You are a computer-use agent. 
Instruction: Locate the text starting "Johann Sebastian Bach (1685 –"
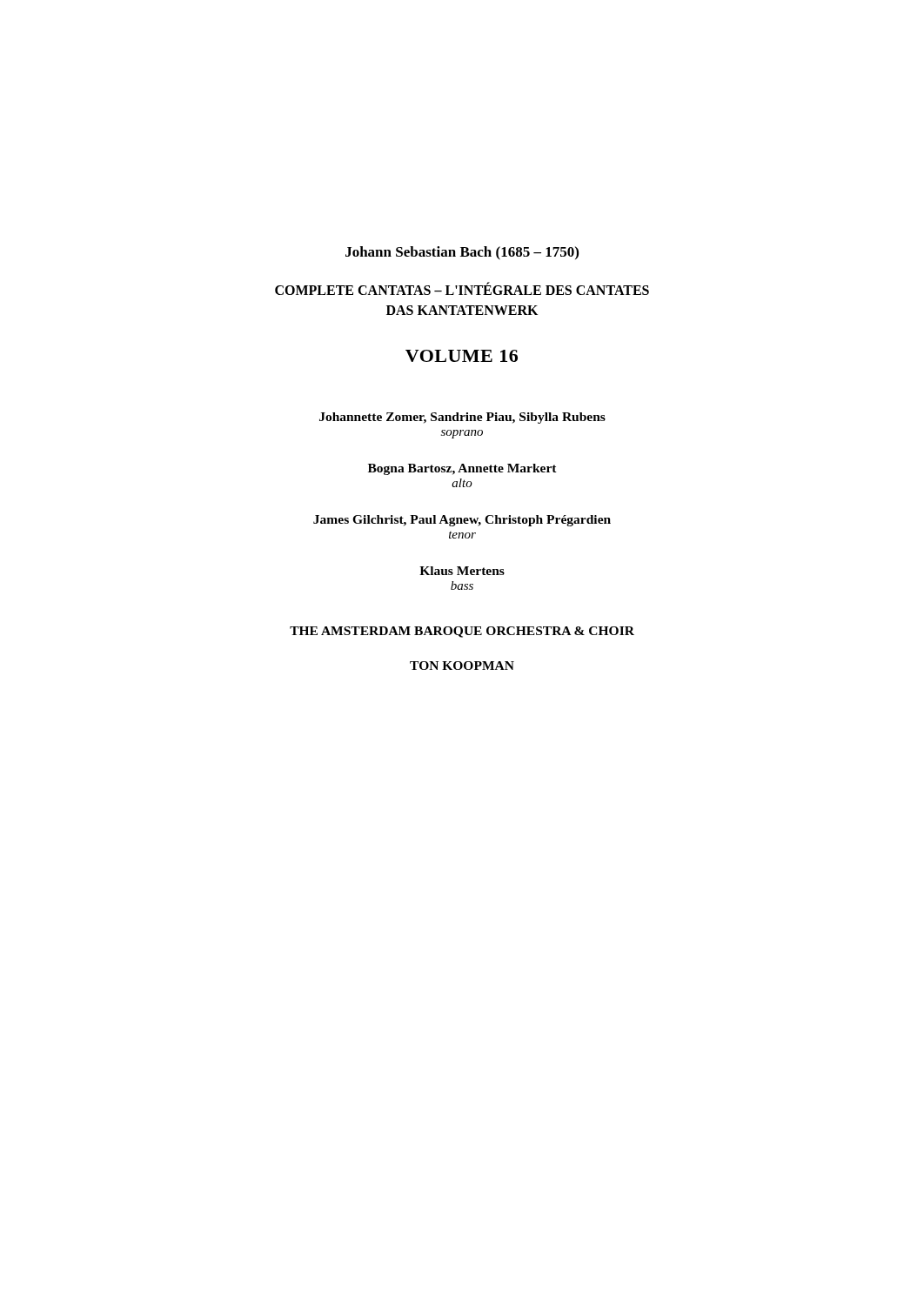(x=462, y=252)
